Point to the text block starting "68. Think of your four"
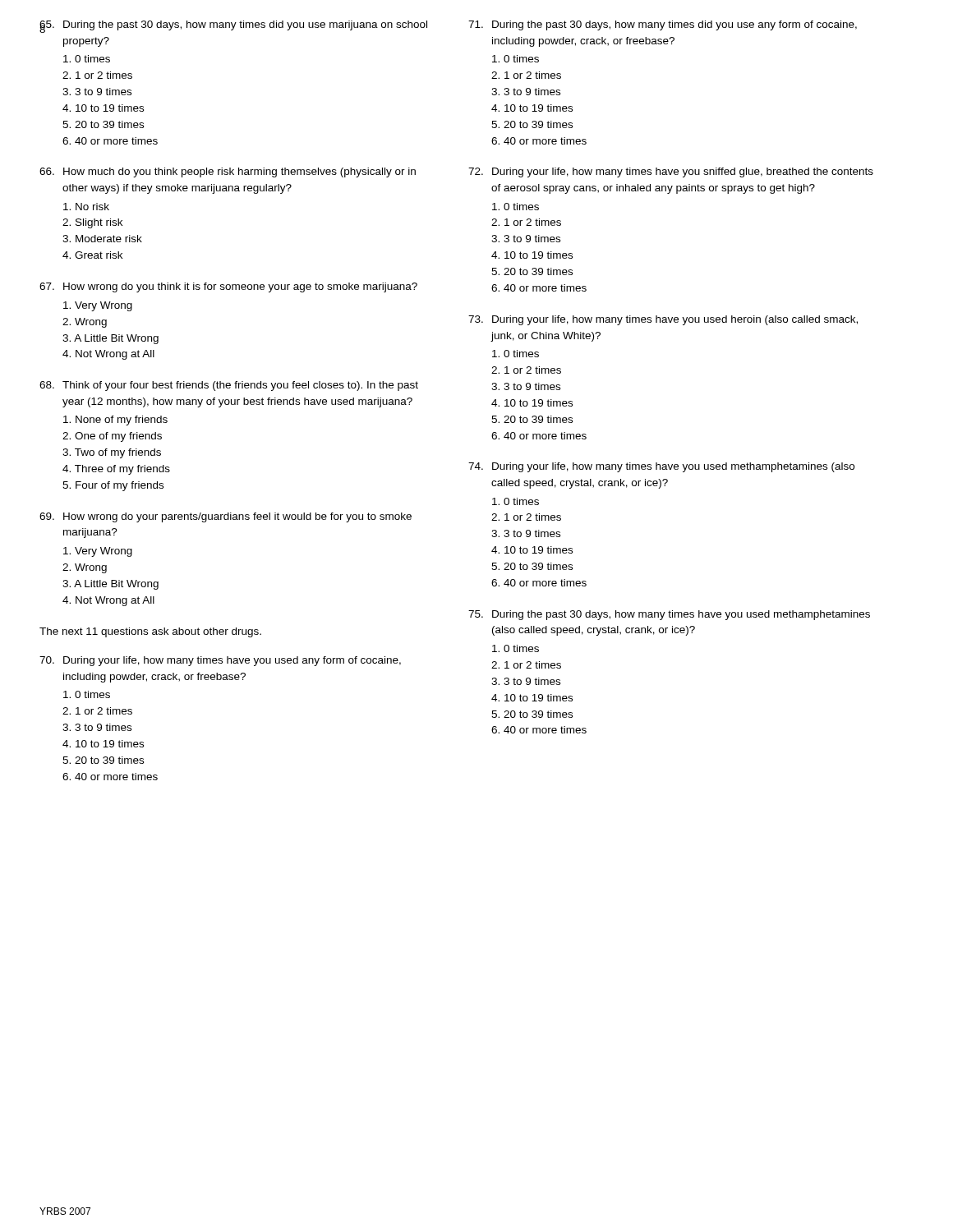Viewport: 953px width, 1232px height. [x=229, y=386]
